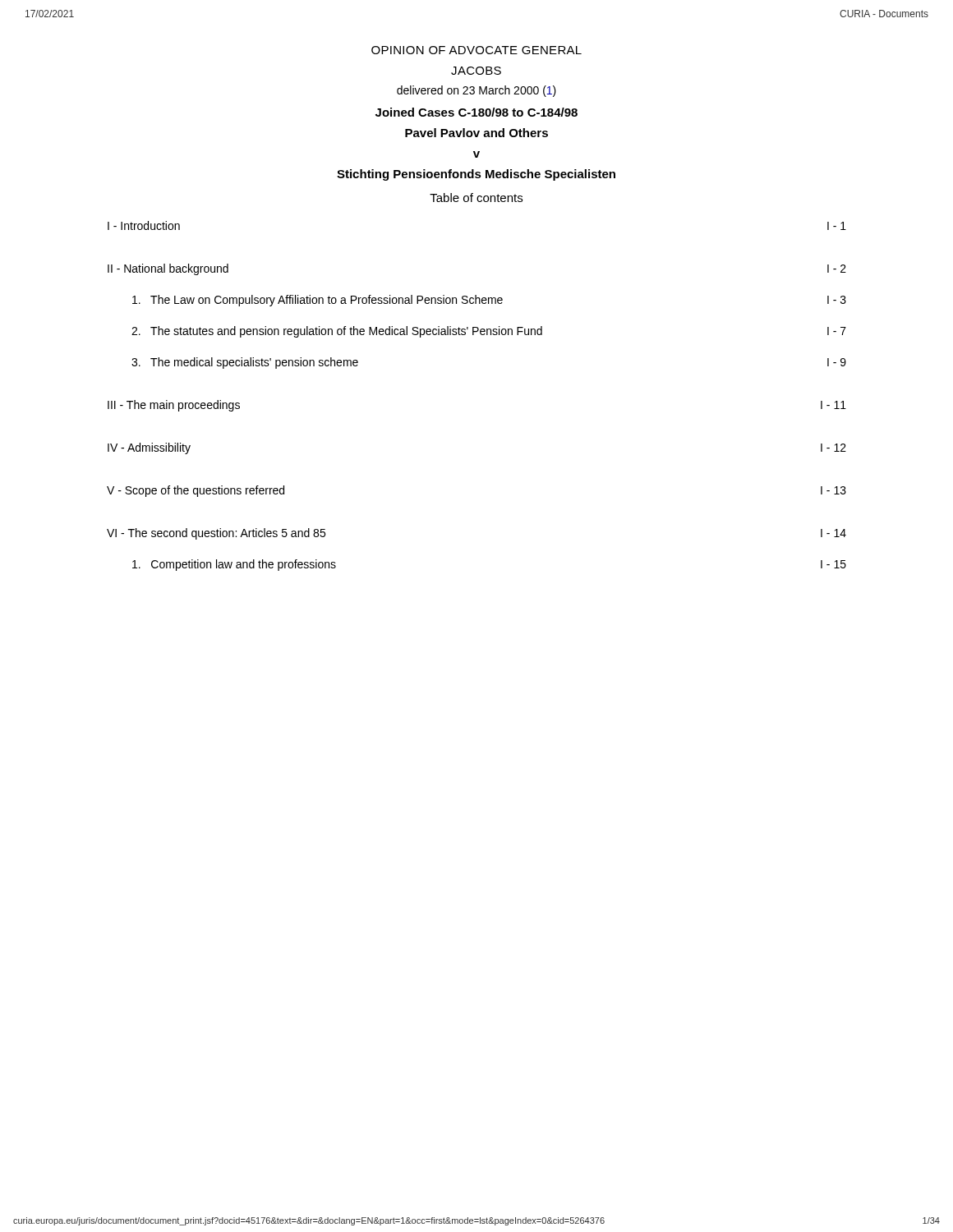
Task: Point to the block beginning "Competition law and the professions I"
Action: point(241,565)
